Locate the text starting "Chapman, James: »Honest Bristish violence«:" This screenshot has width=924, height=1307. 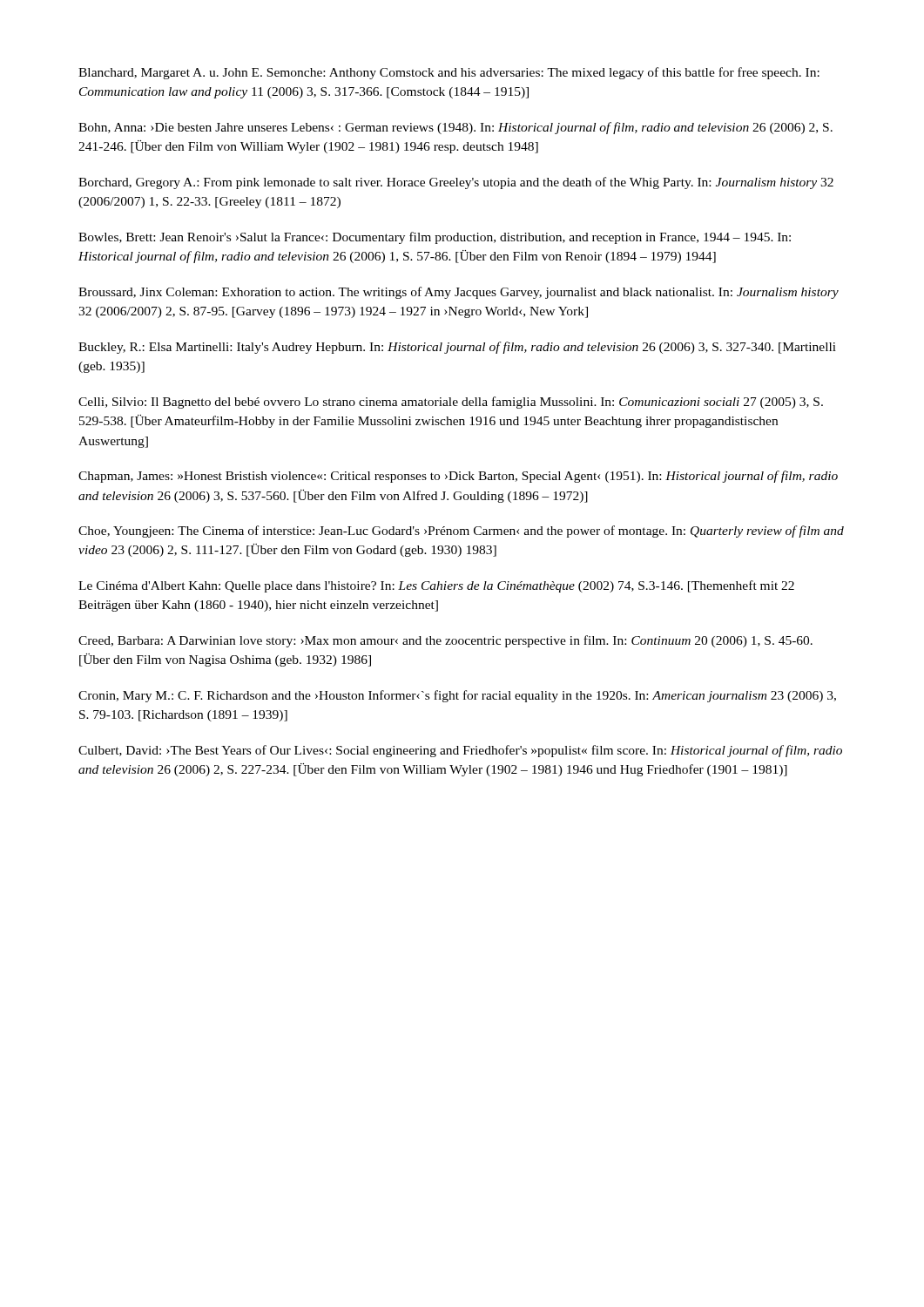pos(458,485)
